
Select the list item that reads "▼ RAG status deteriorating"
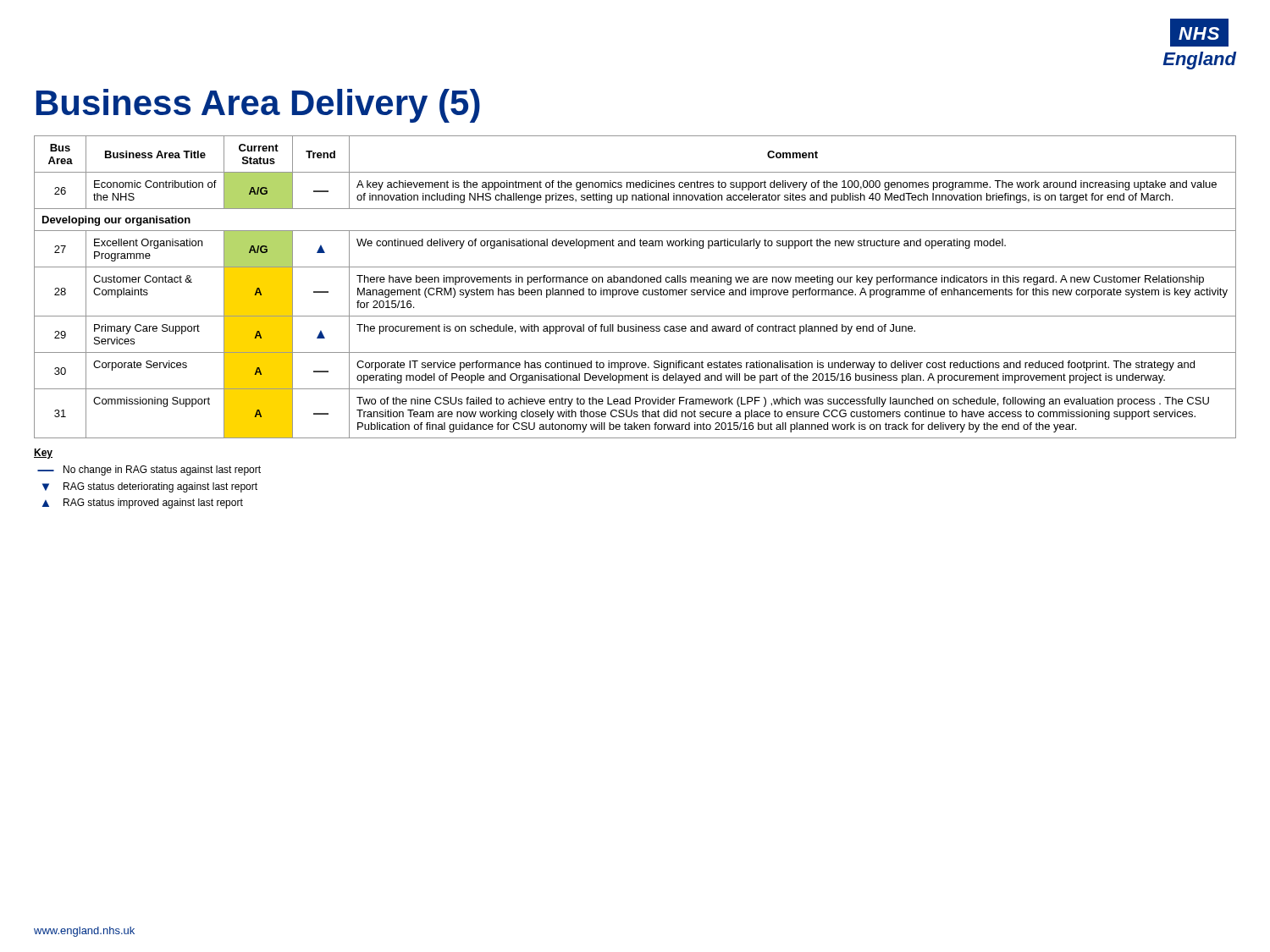[146, 486]
